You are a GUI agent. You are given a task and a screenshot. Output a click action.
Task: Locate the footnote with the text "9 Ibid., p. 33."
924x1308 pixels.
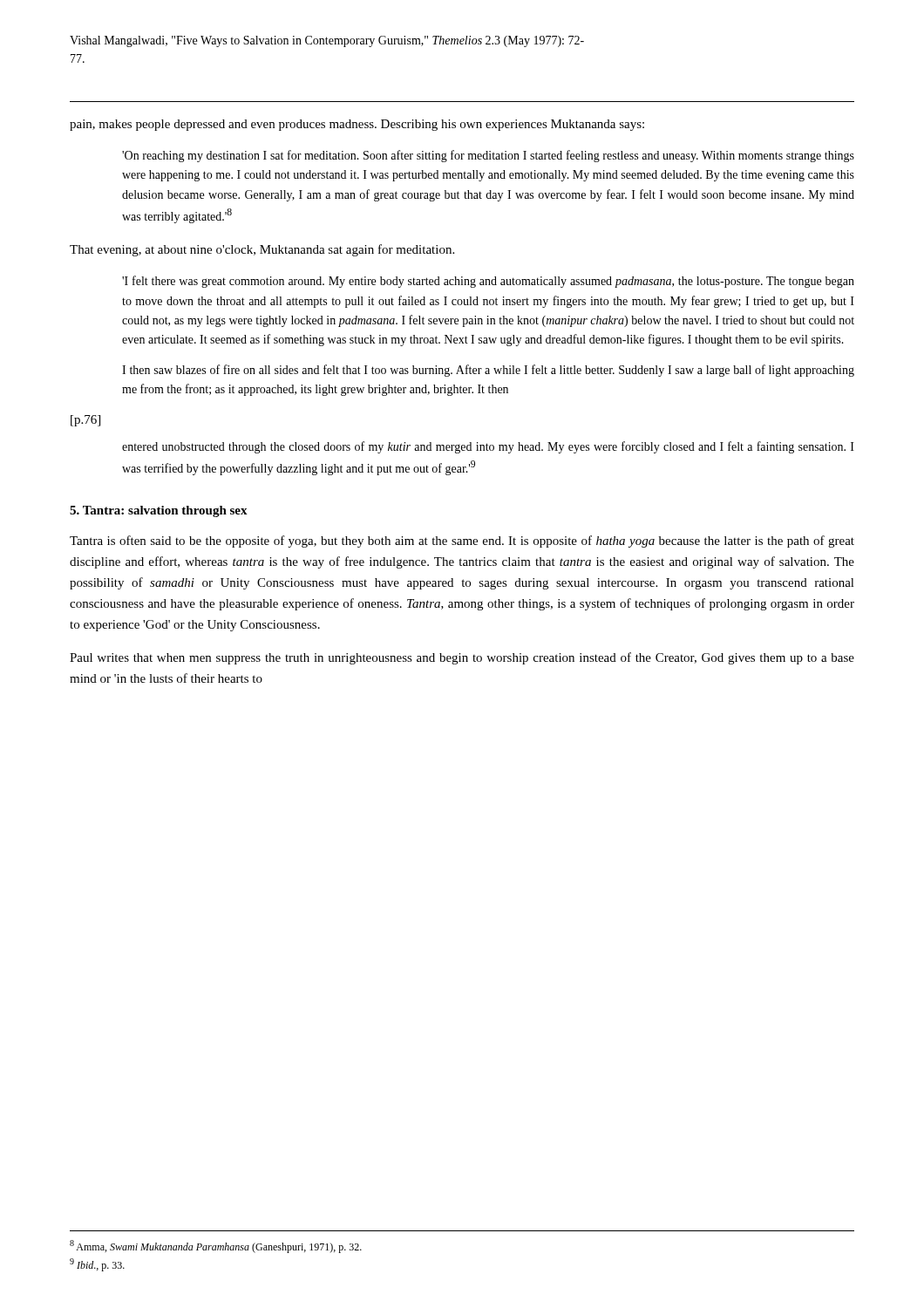(97, 1264)
